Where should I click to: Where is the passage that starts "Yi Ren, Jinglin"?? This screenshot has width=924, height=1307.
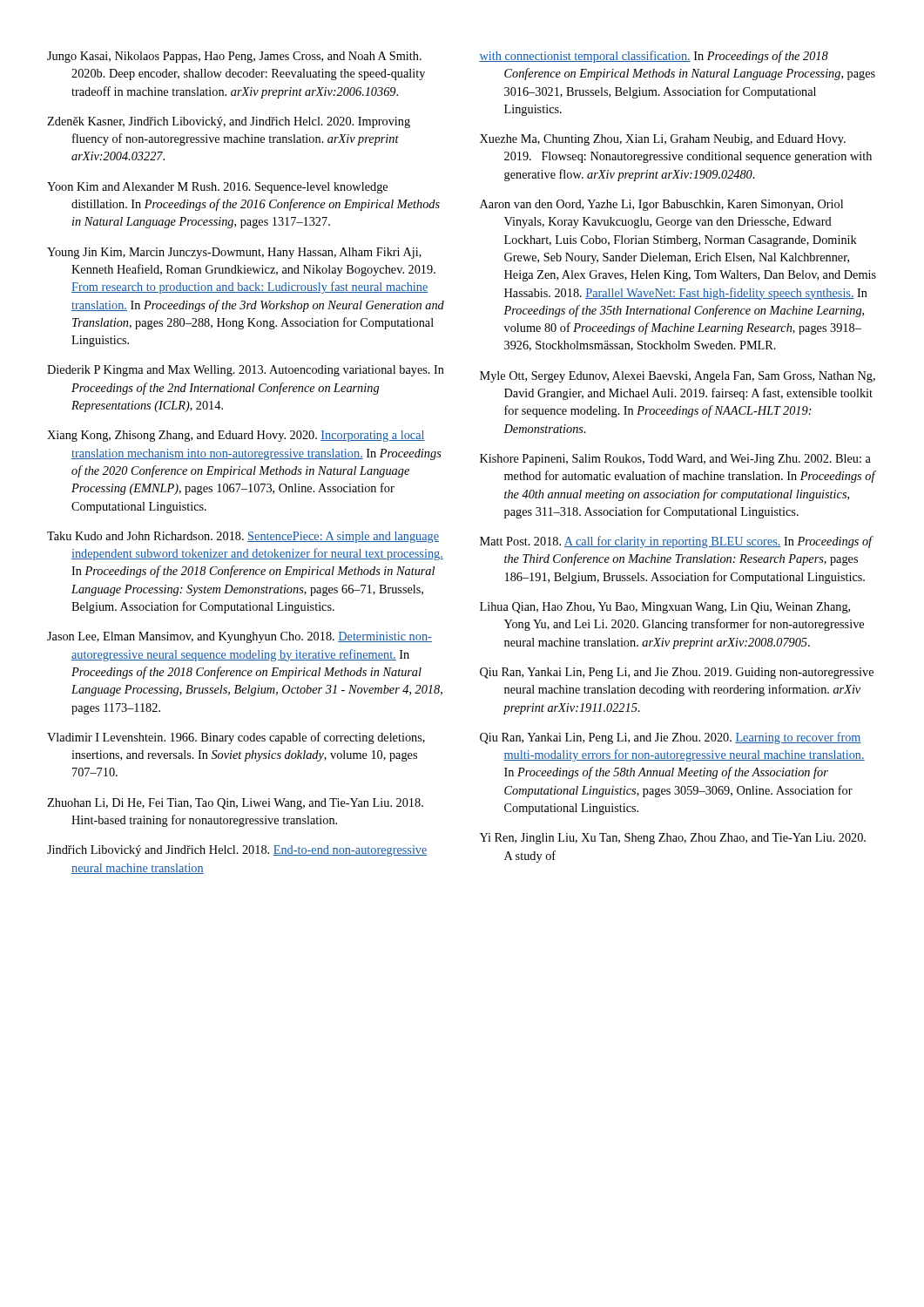[x=676, y=846]
